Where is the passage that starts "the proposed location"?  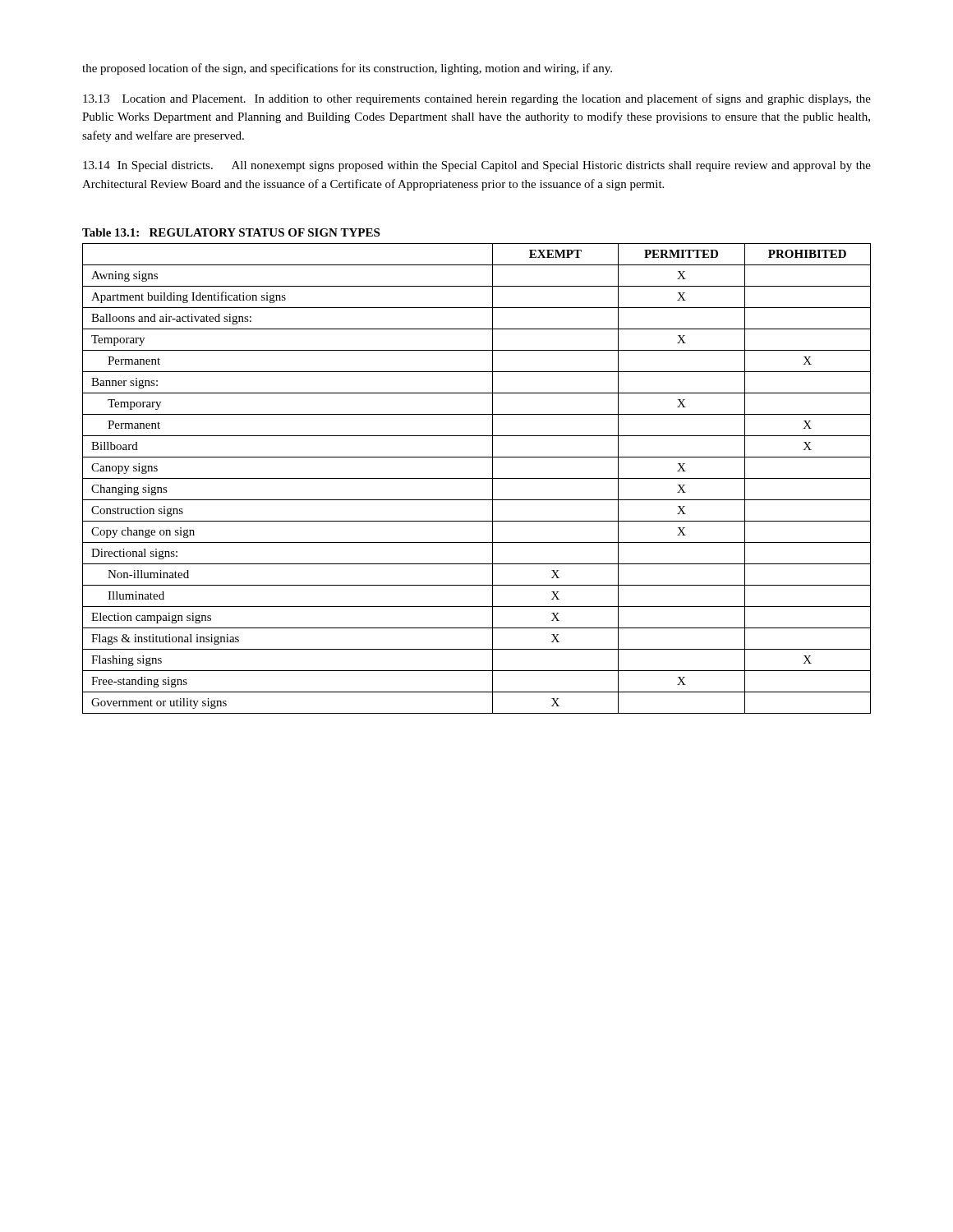[x=348, y=68]
